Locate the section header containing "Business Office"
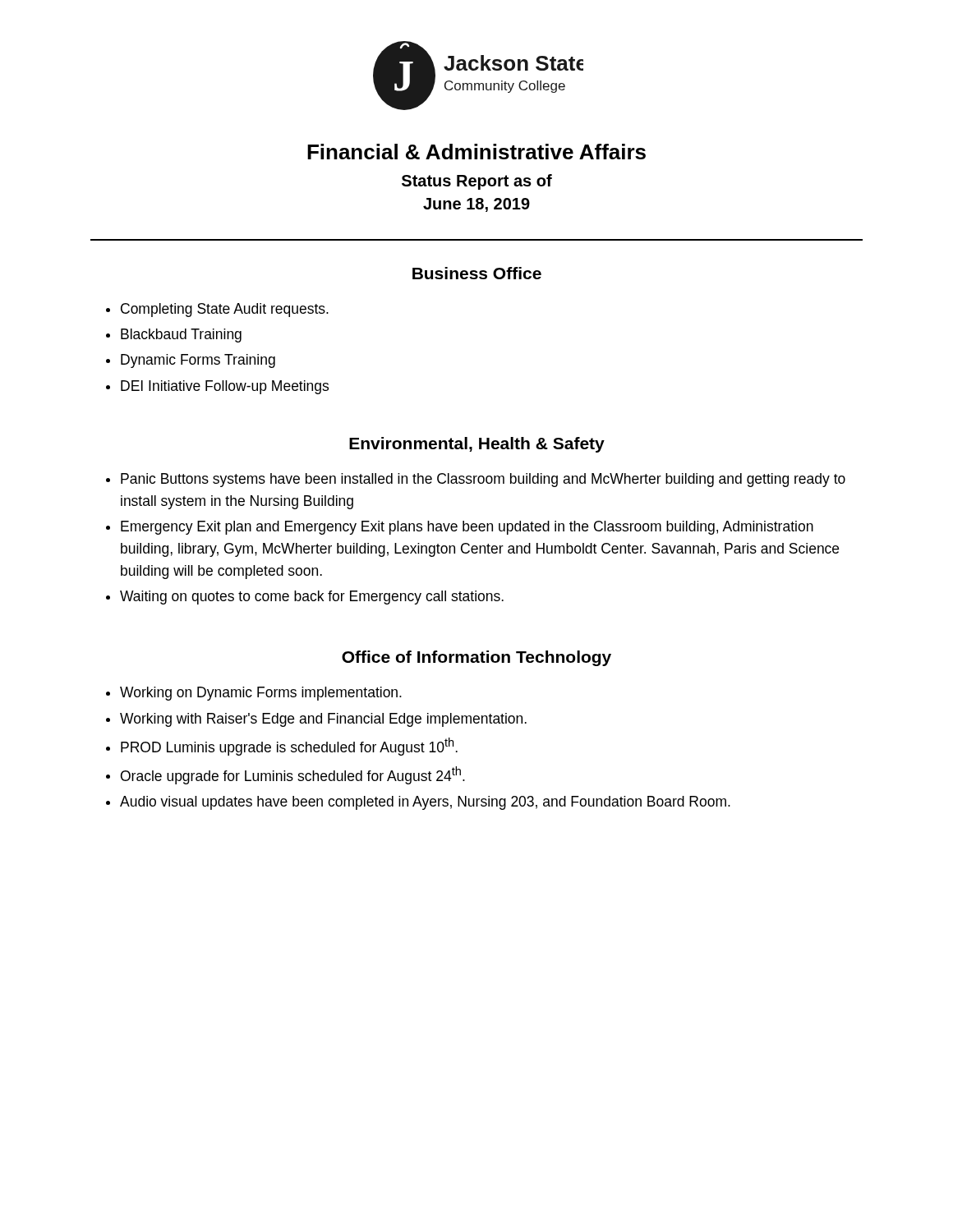Screen dimensions: 1232x953 [x=476, y=273]
